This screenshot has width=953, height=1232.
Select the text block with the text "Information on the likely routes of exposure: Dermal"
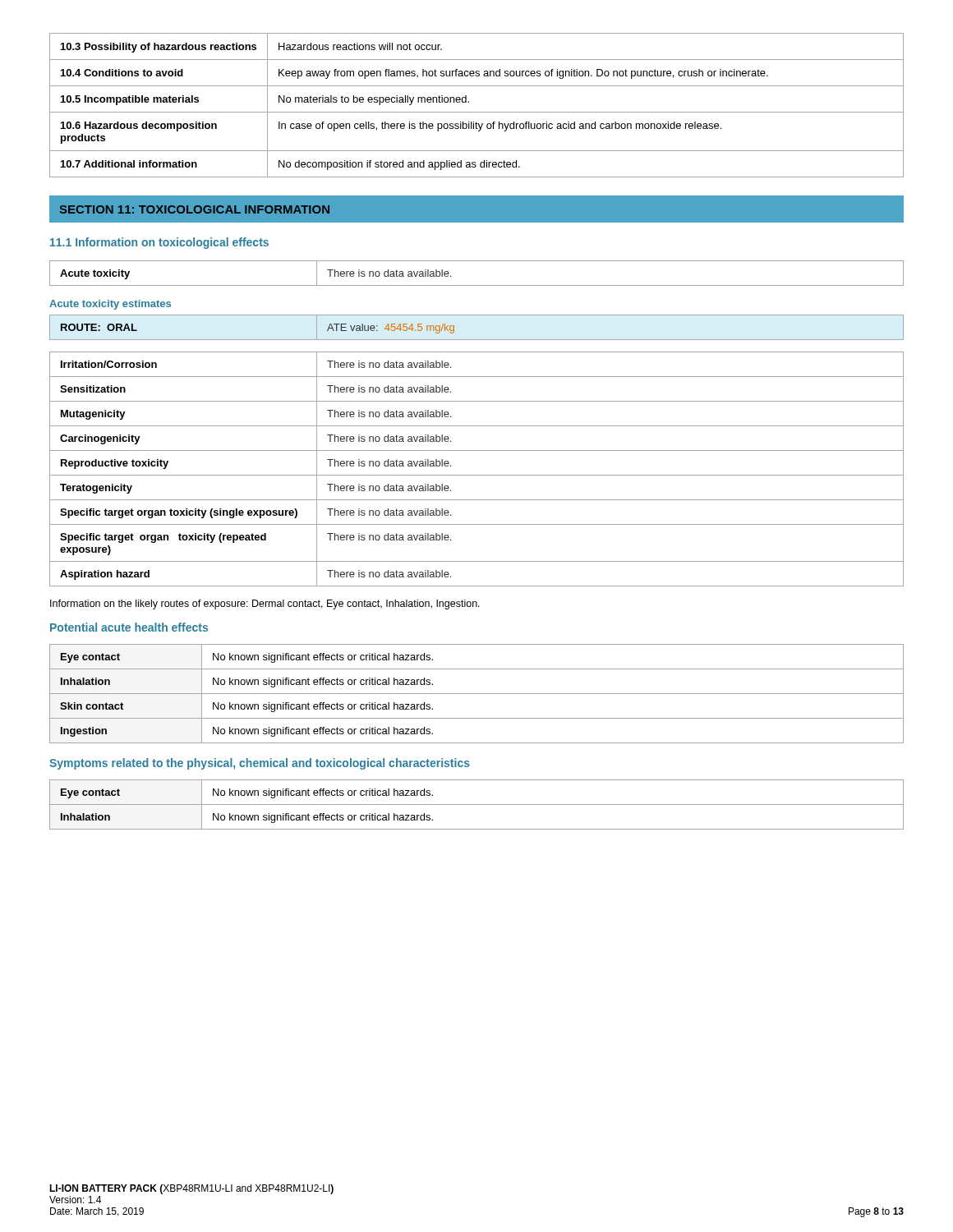click(265, 604)
